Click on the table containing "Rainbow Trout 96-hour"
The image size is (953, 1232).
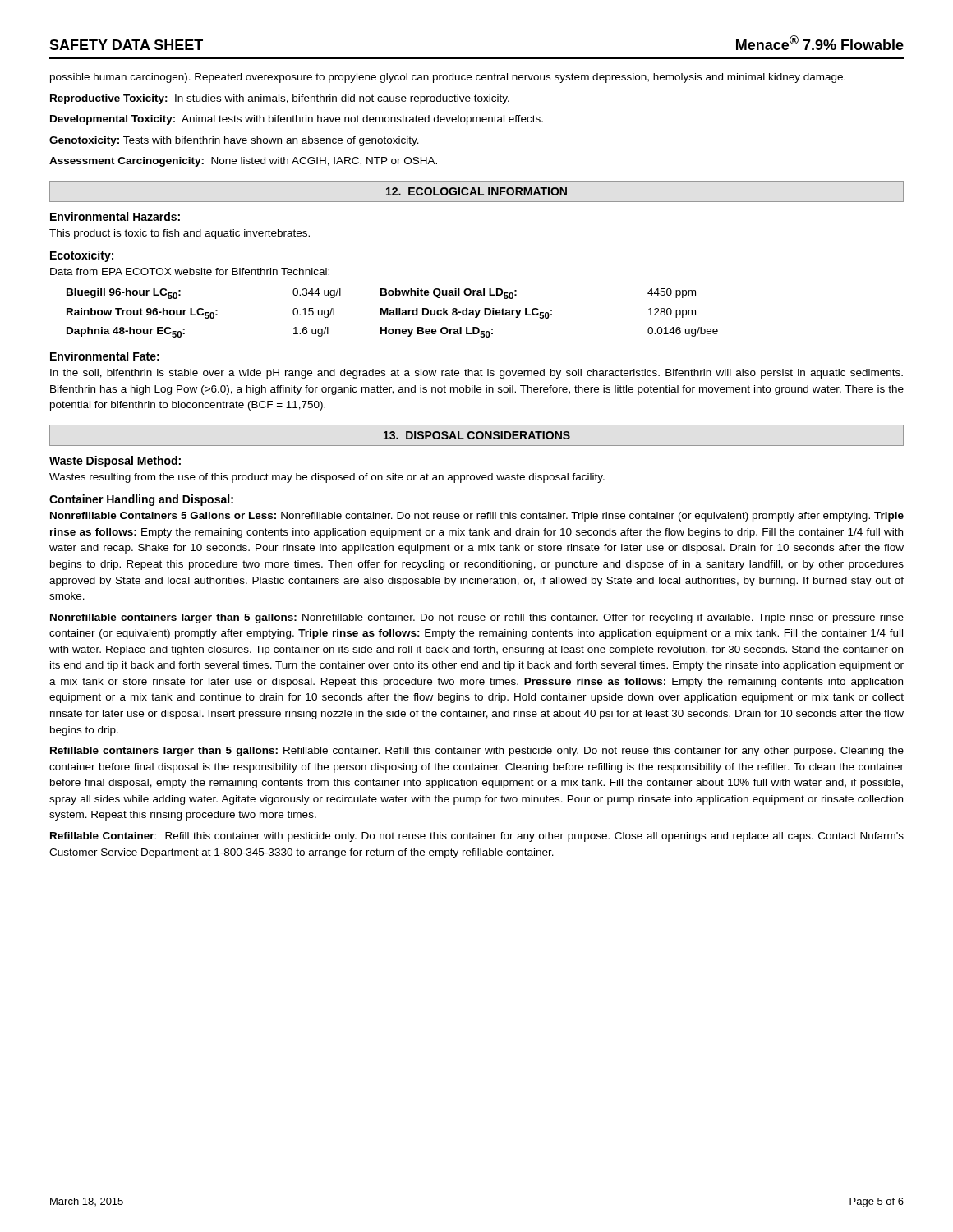tap(485, 312)
